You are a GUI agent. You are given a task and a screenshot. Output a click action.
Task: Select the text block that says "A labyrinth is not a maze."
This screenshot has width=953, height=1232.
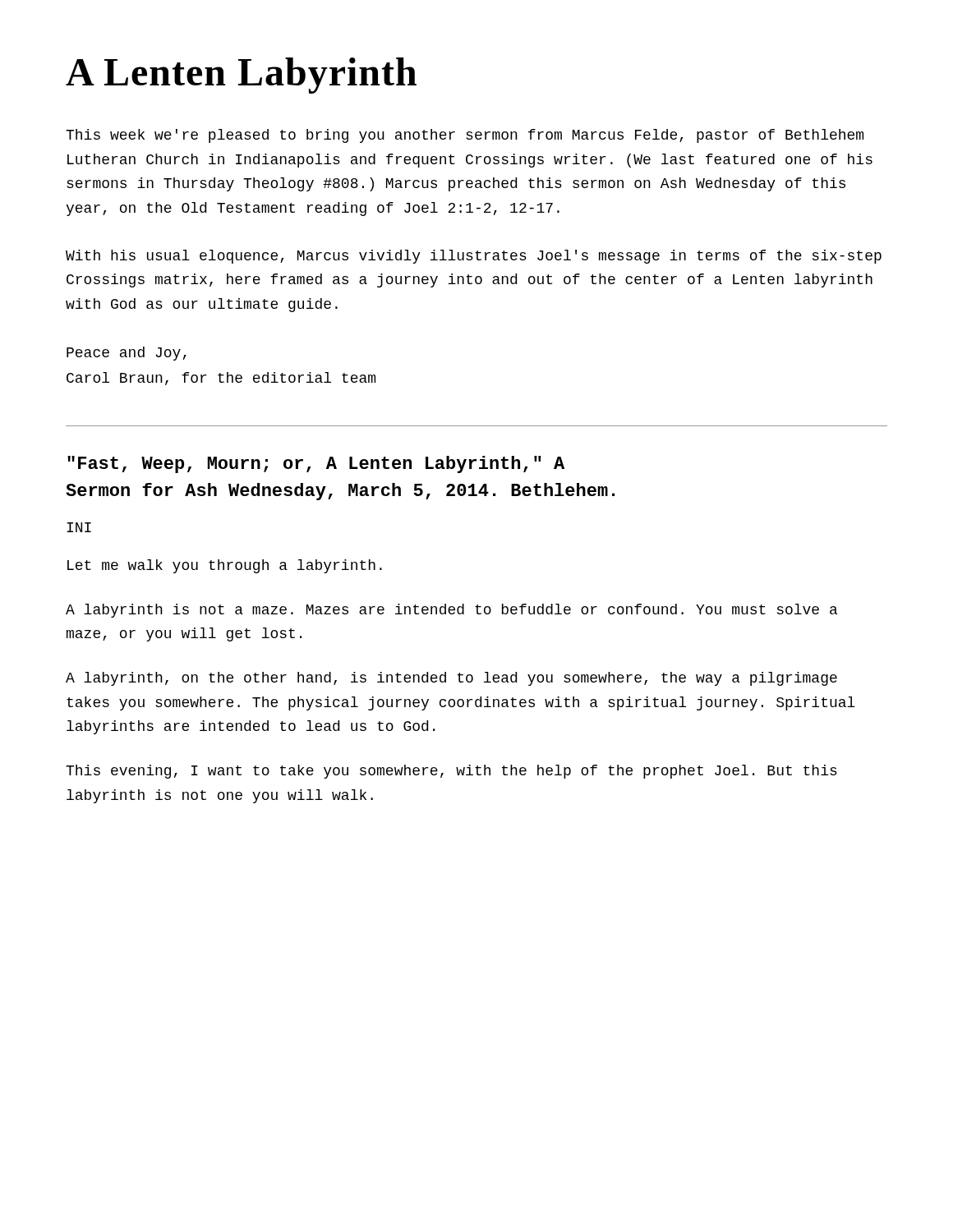[x=452, y=622]
